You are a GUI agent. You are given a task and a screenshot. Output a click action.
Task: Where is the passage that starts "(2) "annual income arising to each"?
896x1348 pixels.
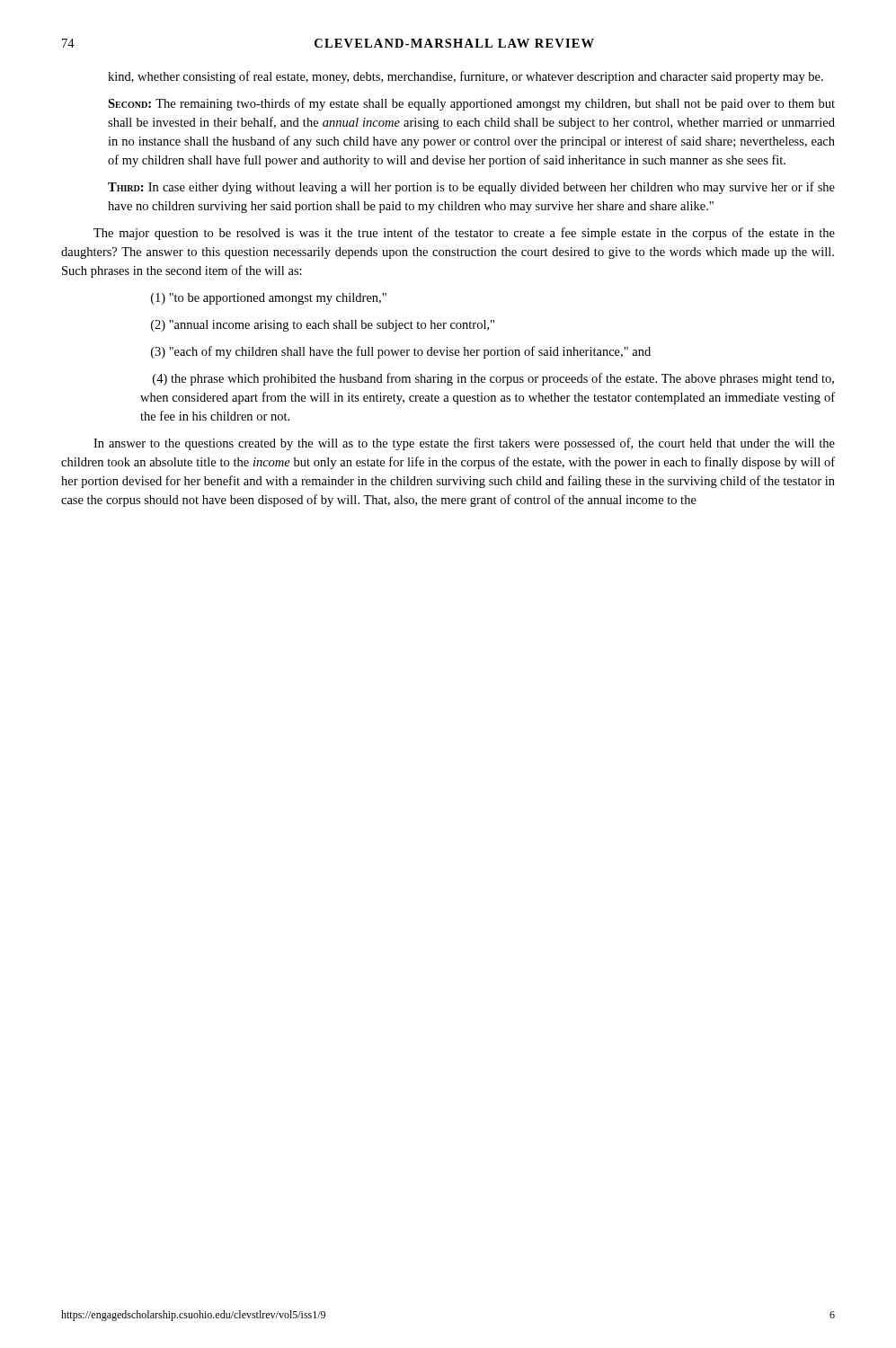(471, 325)
